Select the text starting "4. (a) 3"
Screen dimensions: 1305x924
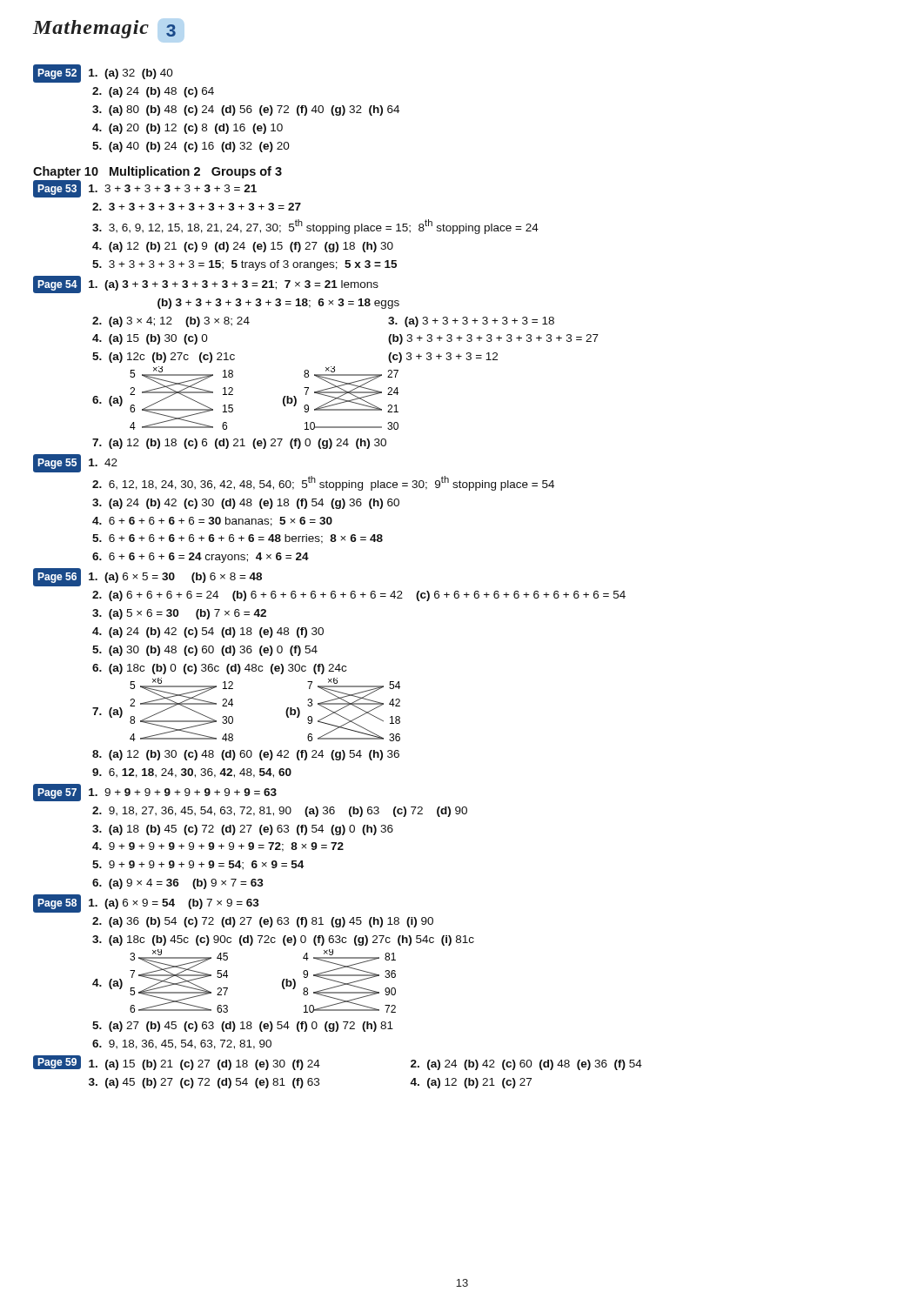(252, 983)
